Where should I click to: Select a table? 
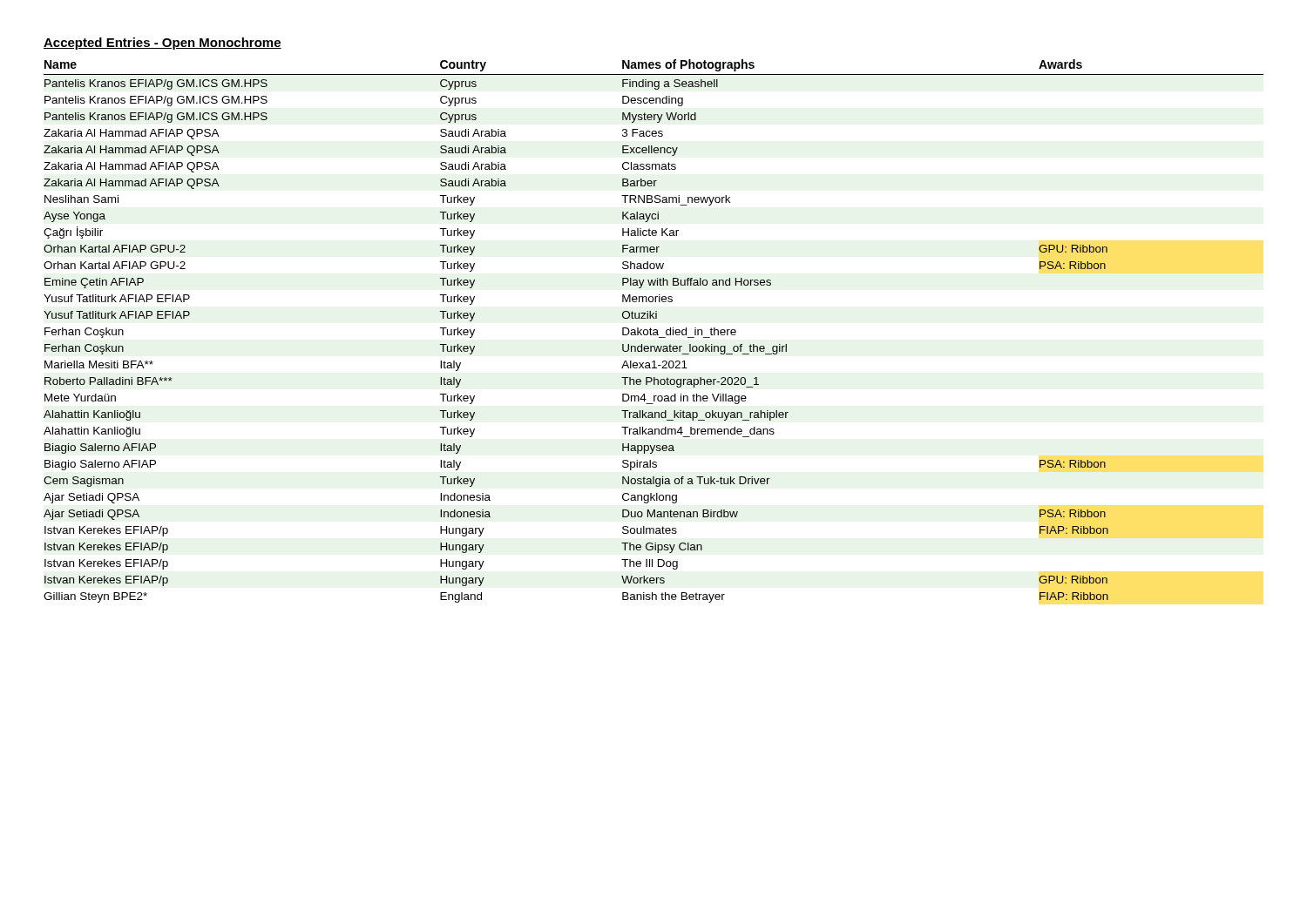(x=654, y=330)
